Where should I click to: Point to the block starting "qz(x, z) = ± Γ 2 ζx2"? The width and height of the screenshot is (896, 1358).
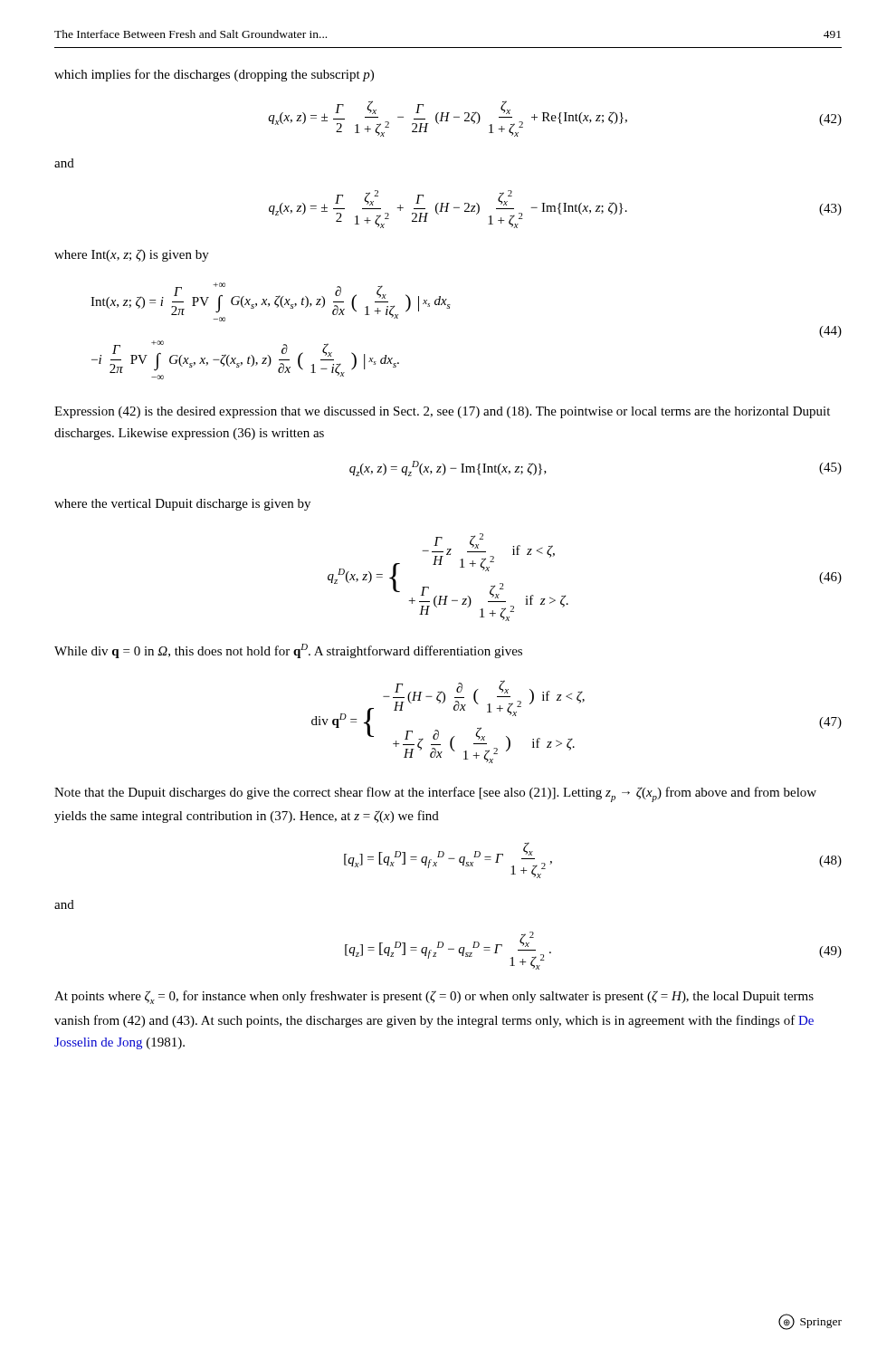click(555, 209)
